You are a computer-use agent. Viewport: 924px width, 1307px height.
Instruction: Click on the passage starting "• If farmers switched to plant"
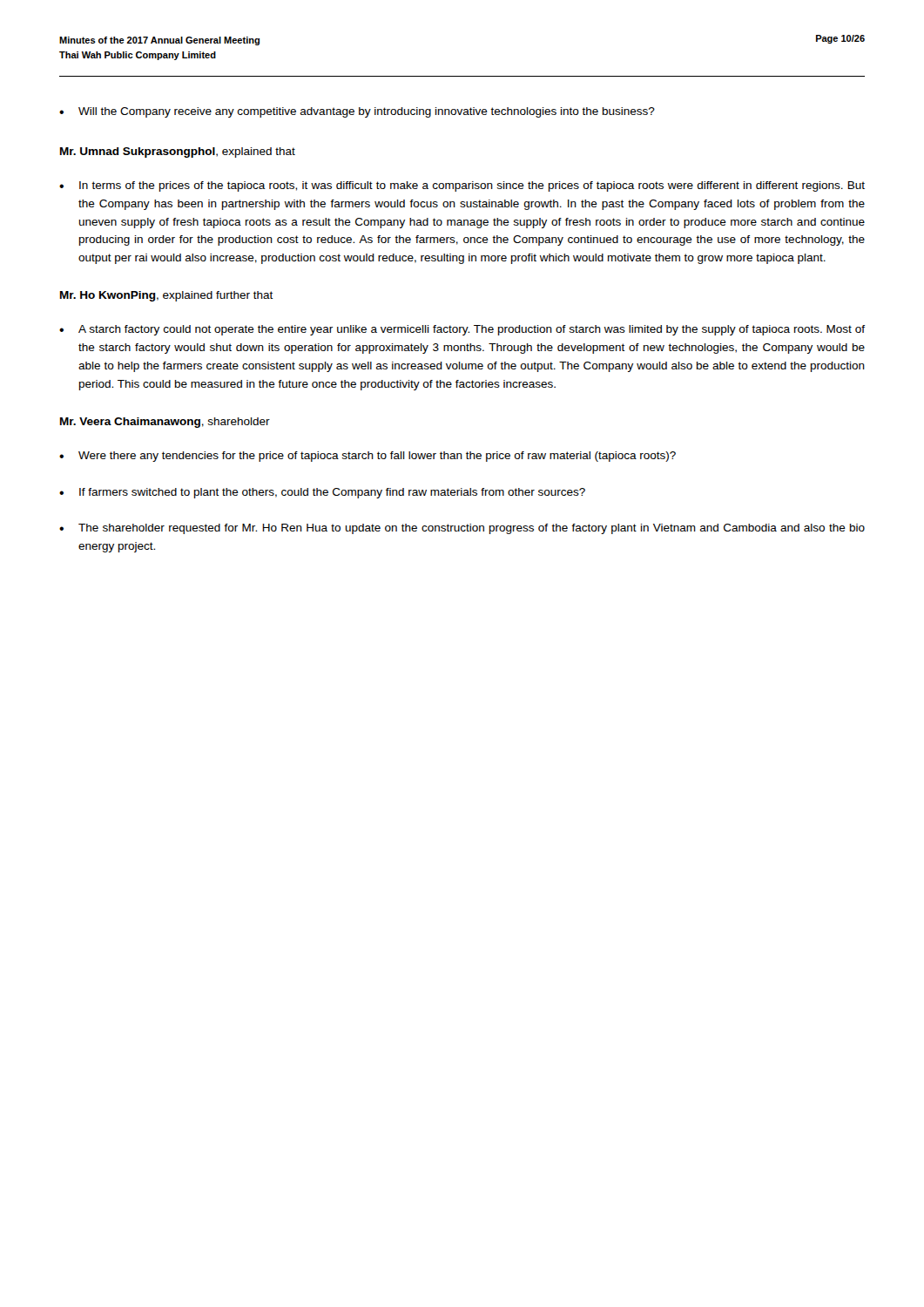(x=462, y=494)
